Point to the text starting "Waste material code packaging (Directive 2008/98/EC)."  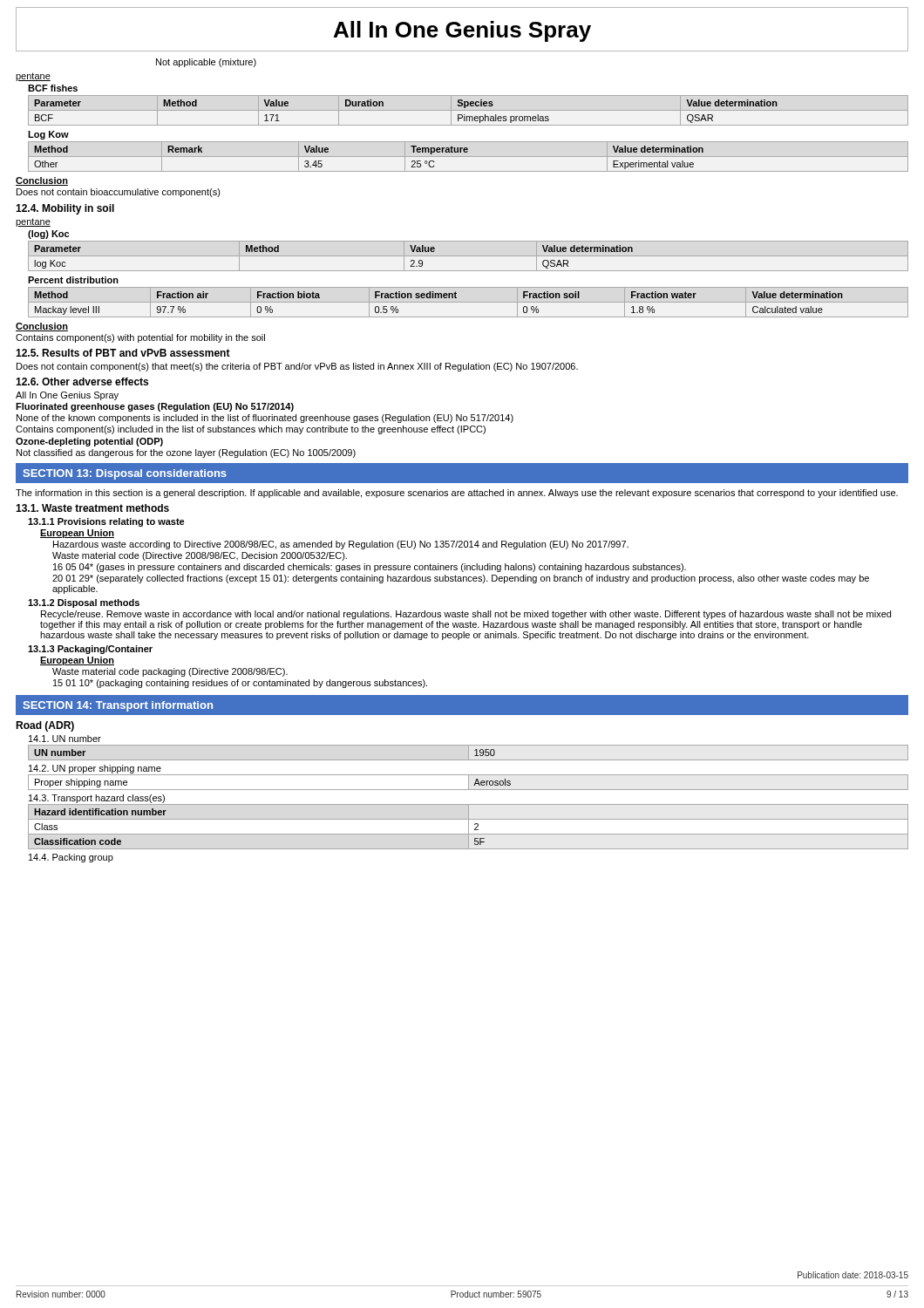[170, 671]
